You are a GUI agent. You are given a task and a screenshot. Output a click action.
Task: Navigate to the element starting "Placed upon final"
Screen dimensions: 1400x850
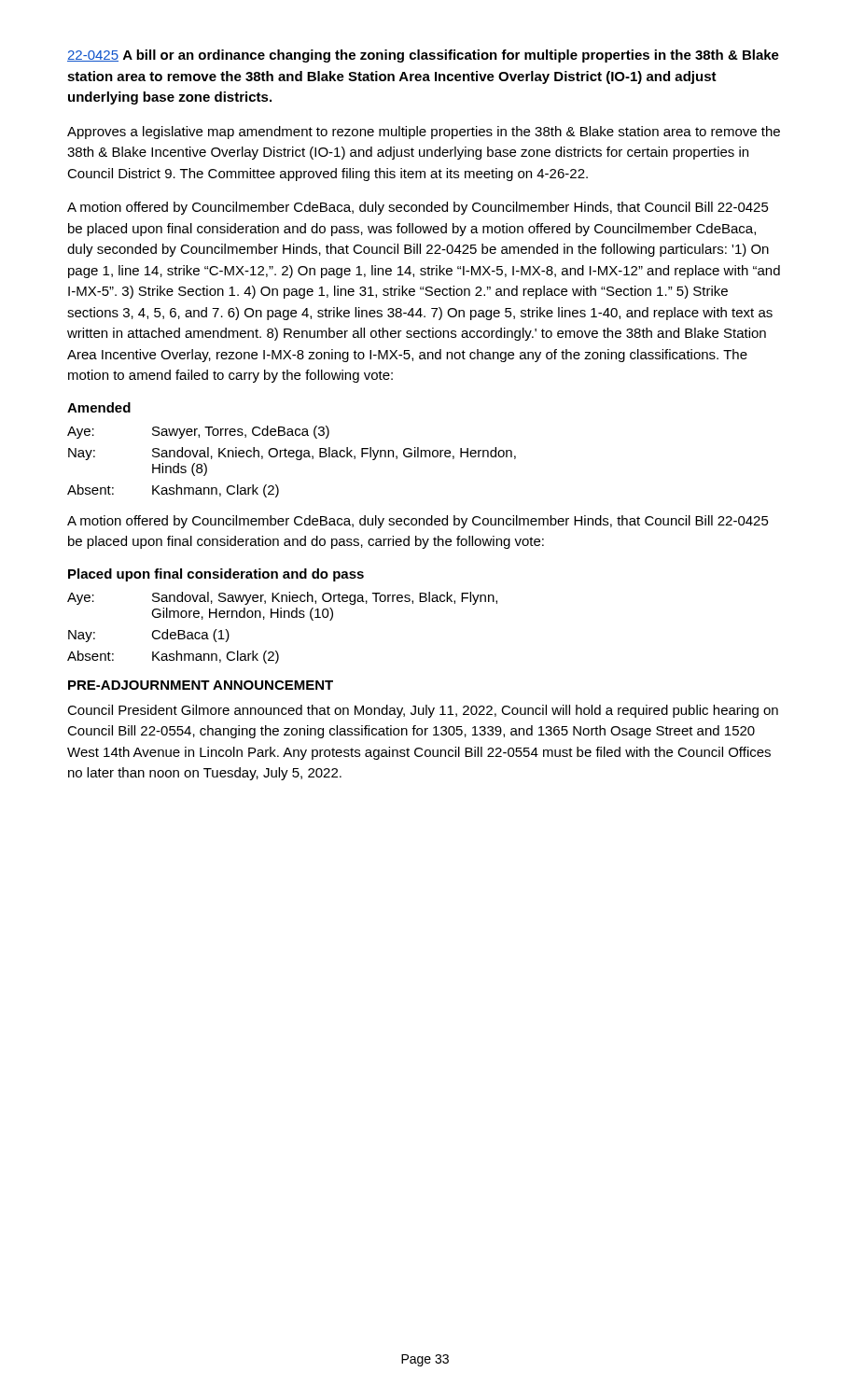216,573
